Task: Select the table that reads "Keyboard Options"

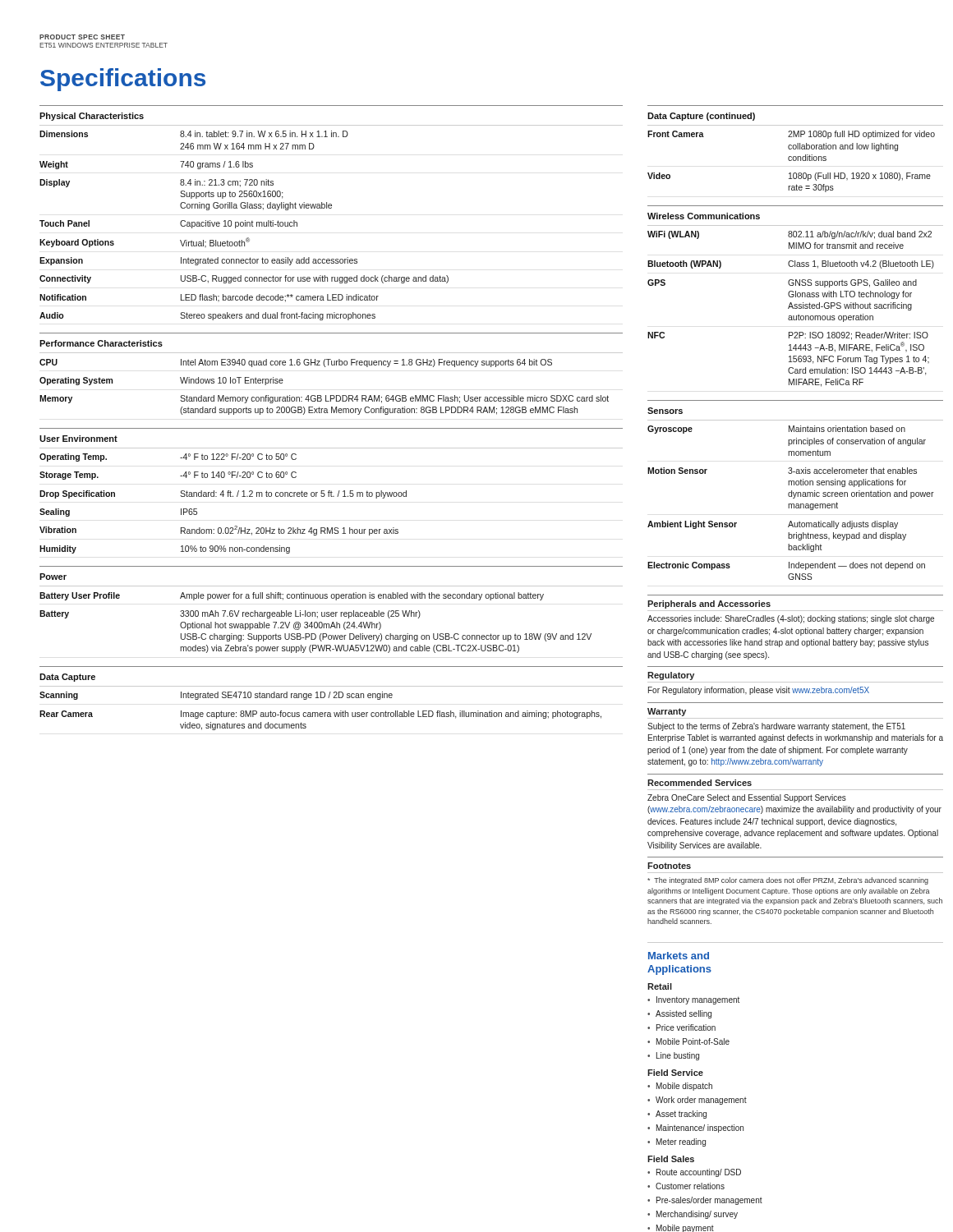Action: (x=331, y=215)
